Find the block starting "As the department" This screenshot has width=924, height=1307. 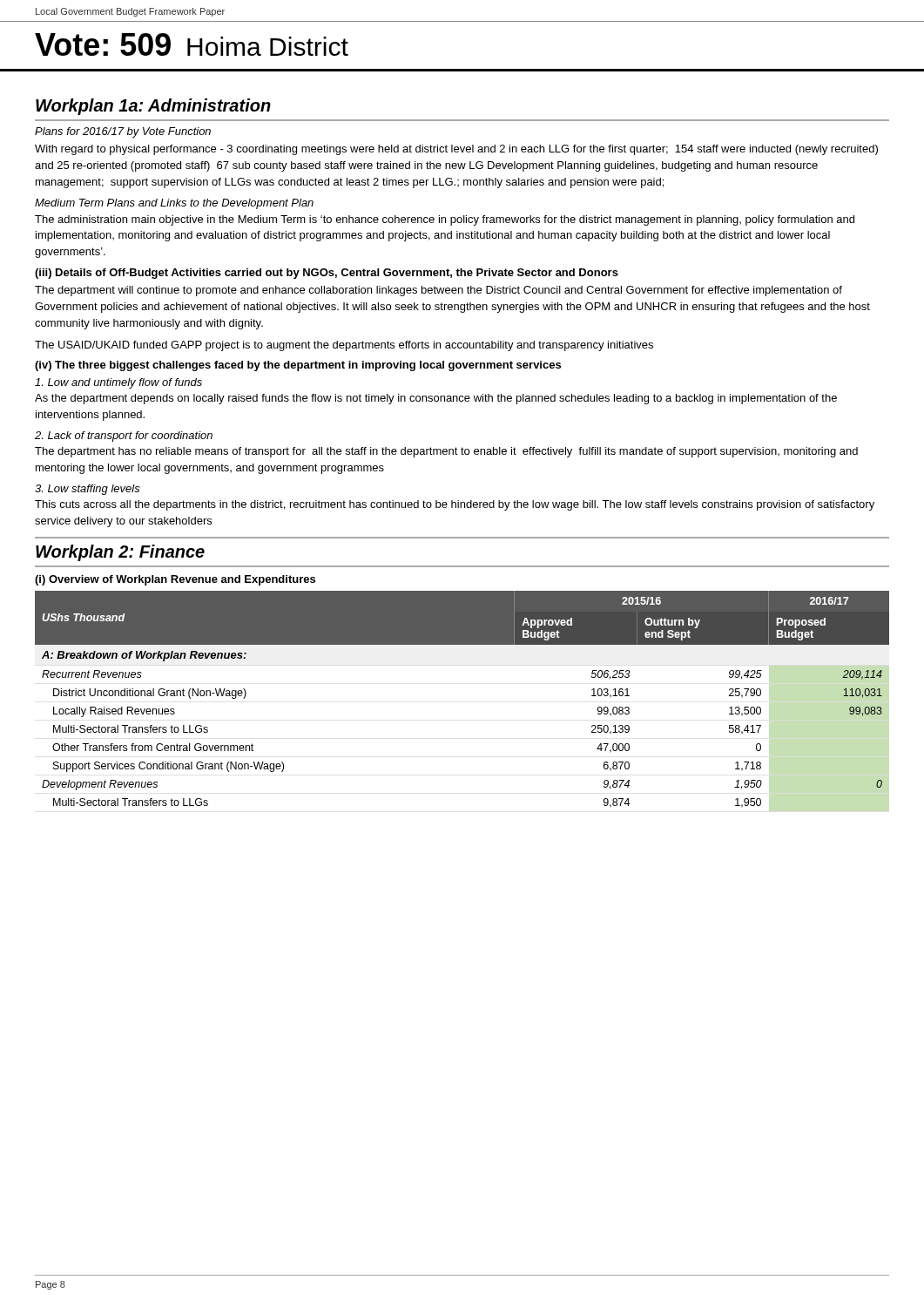(436, 406)
